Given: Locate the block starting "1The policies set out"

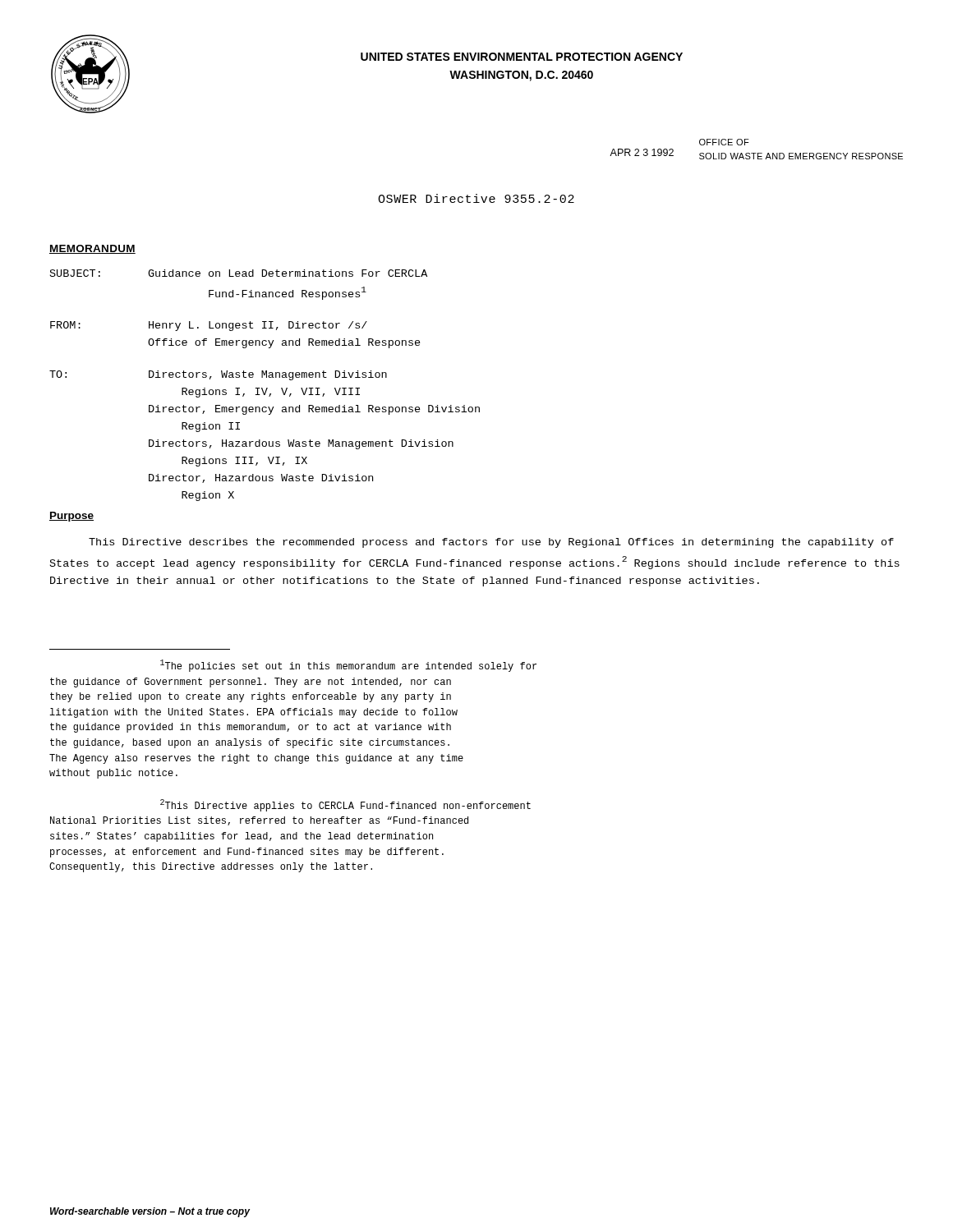Looking at the screenshot, I should [293, 719].
